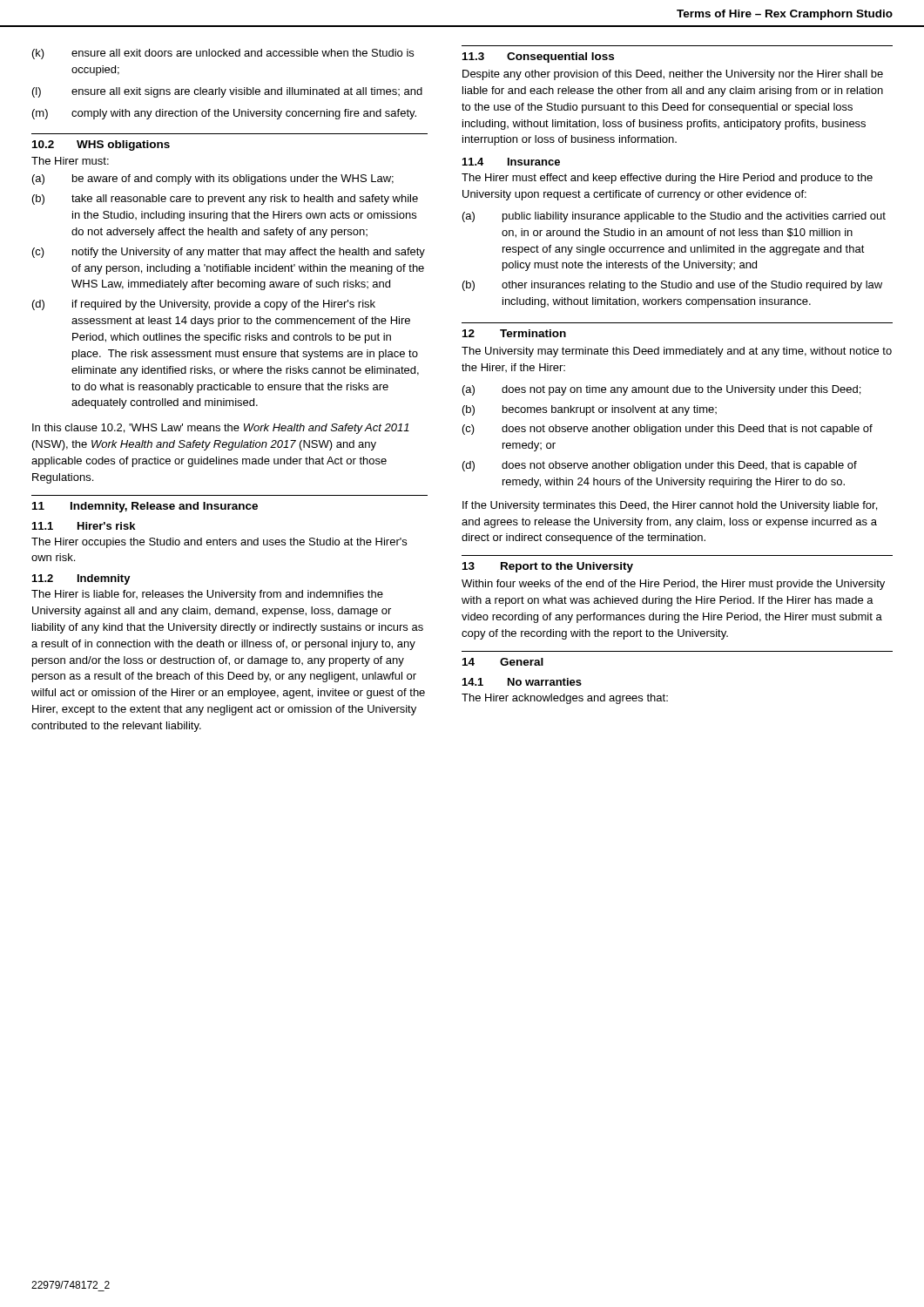Screen dimensions: 1307x924
Task: Click on the text block starting "If the University terminates"
Action: pos(670,521)
